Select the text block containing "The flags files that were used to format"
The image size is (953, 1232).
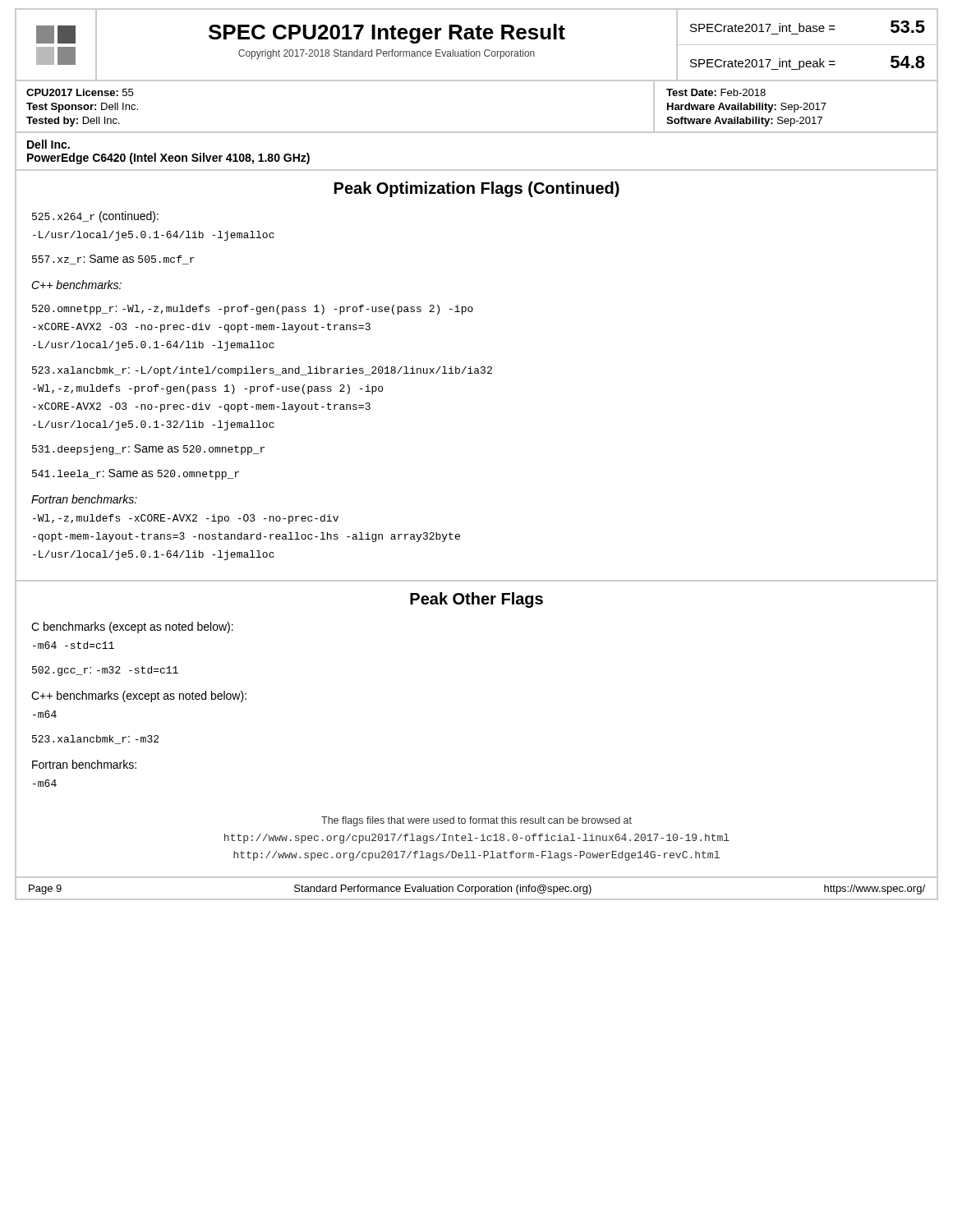476,838
